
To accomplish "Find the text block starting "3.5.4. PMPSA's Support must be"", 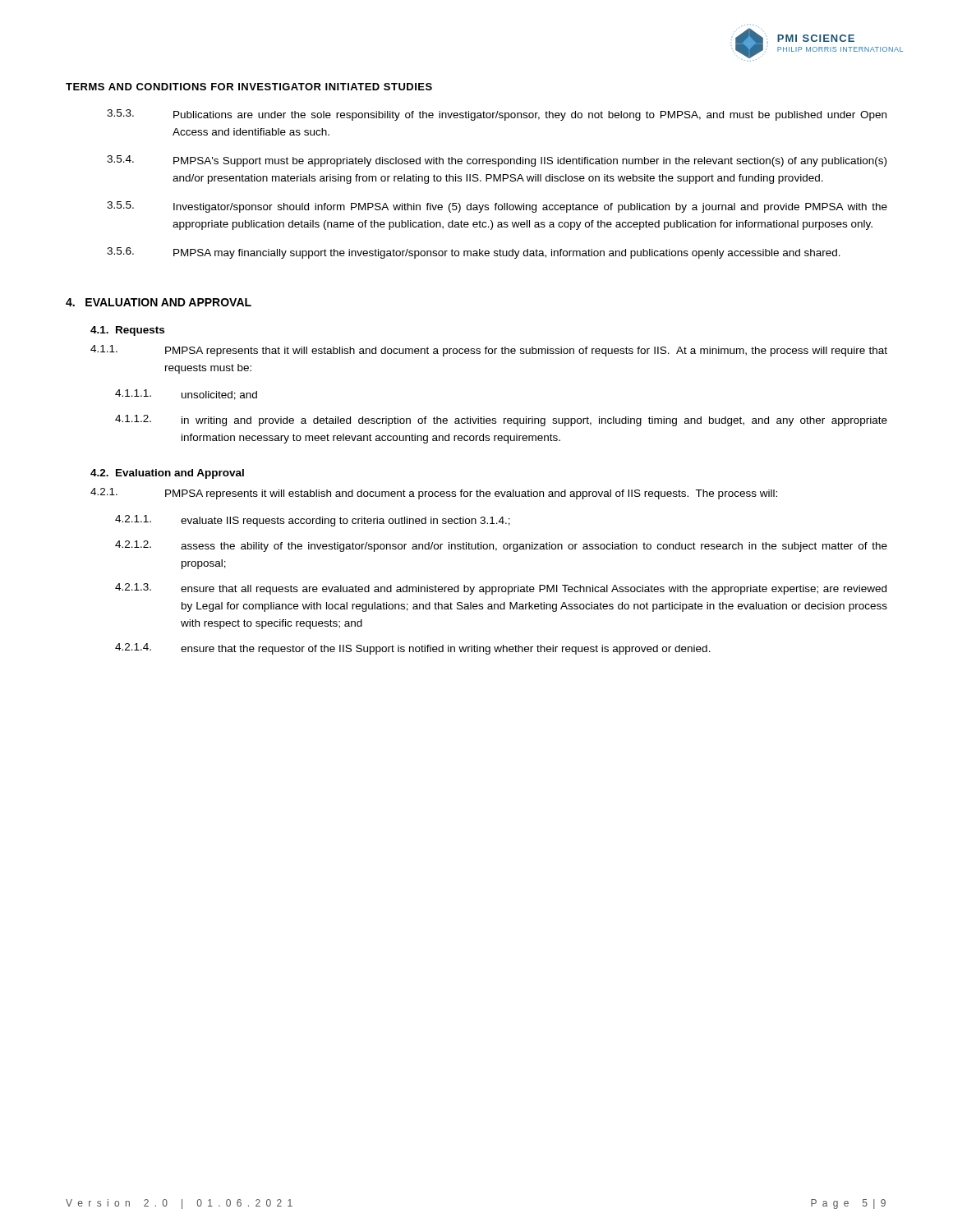I will (497, 170).
